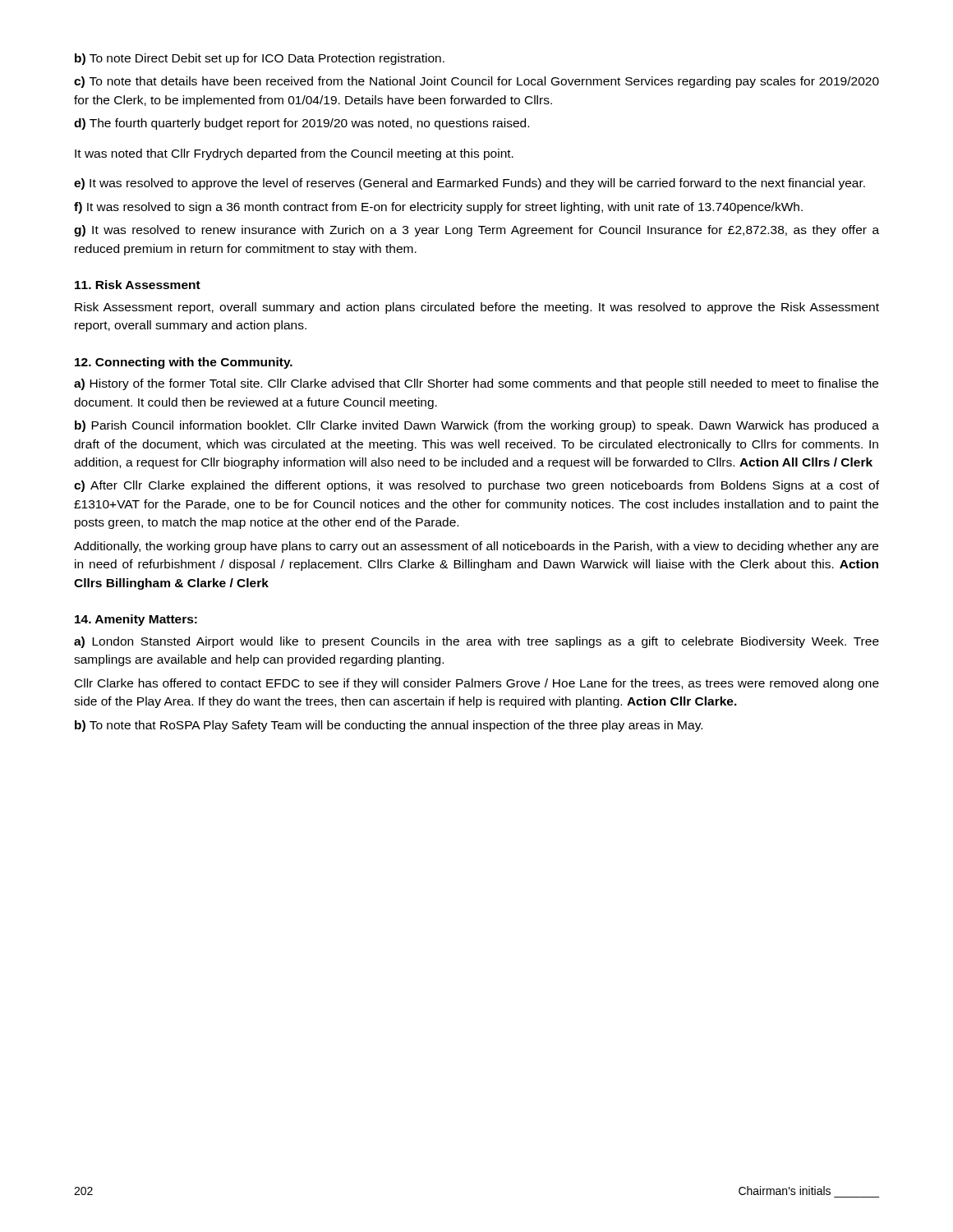Find the text block containing "e) It was resolved"
This screenshot has width=953, height=1232.
(476, 216)
